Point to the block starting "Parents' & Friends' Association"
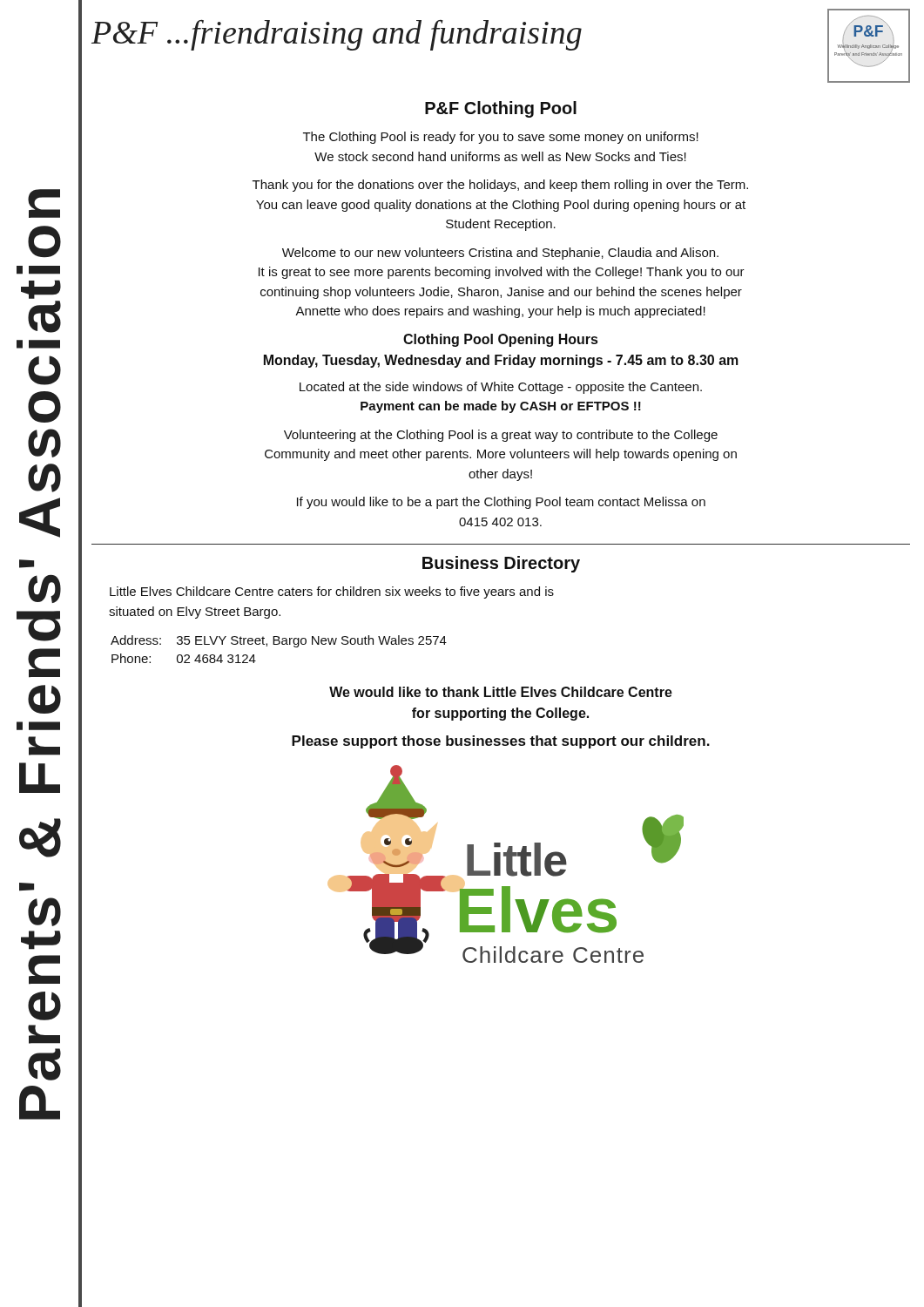 39,654
